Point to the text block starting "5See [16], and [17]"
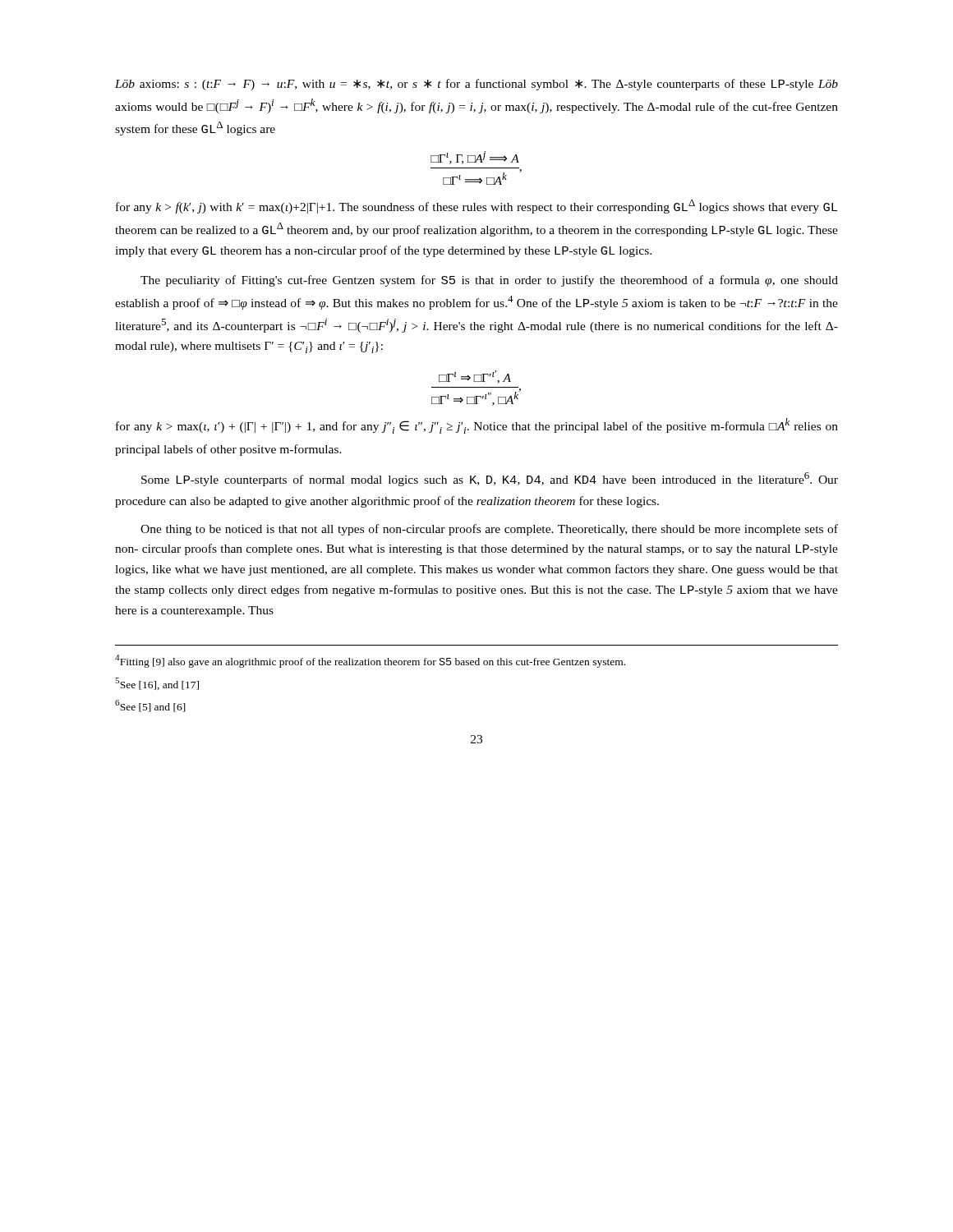Screen dimensions: 1232x953 [x=157, y=684]
